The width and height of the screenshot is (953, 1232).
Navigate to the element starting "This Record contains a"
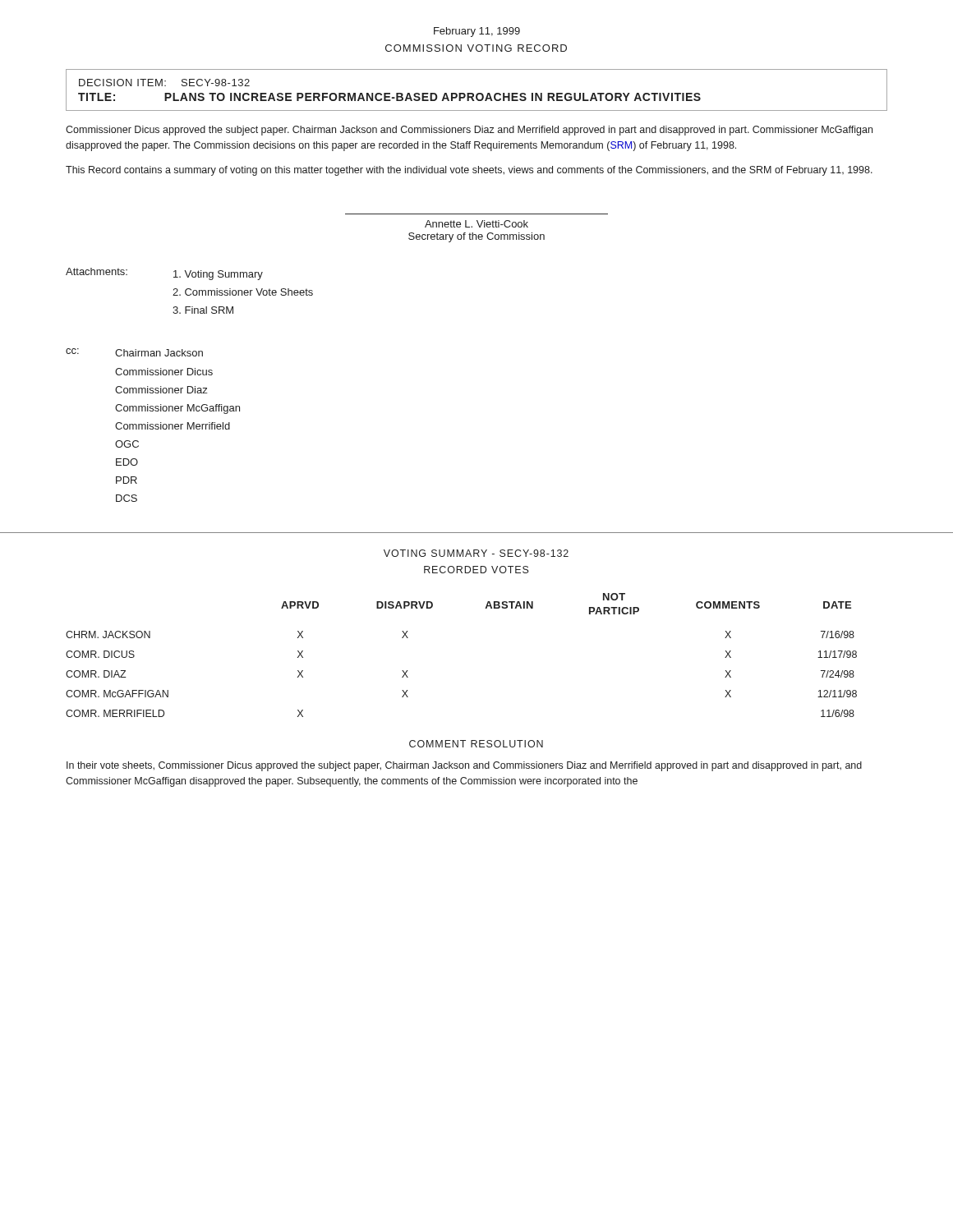[x=469, y=170]
